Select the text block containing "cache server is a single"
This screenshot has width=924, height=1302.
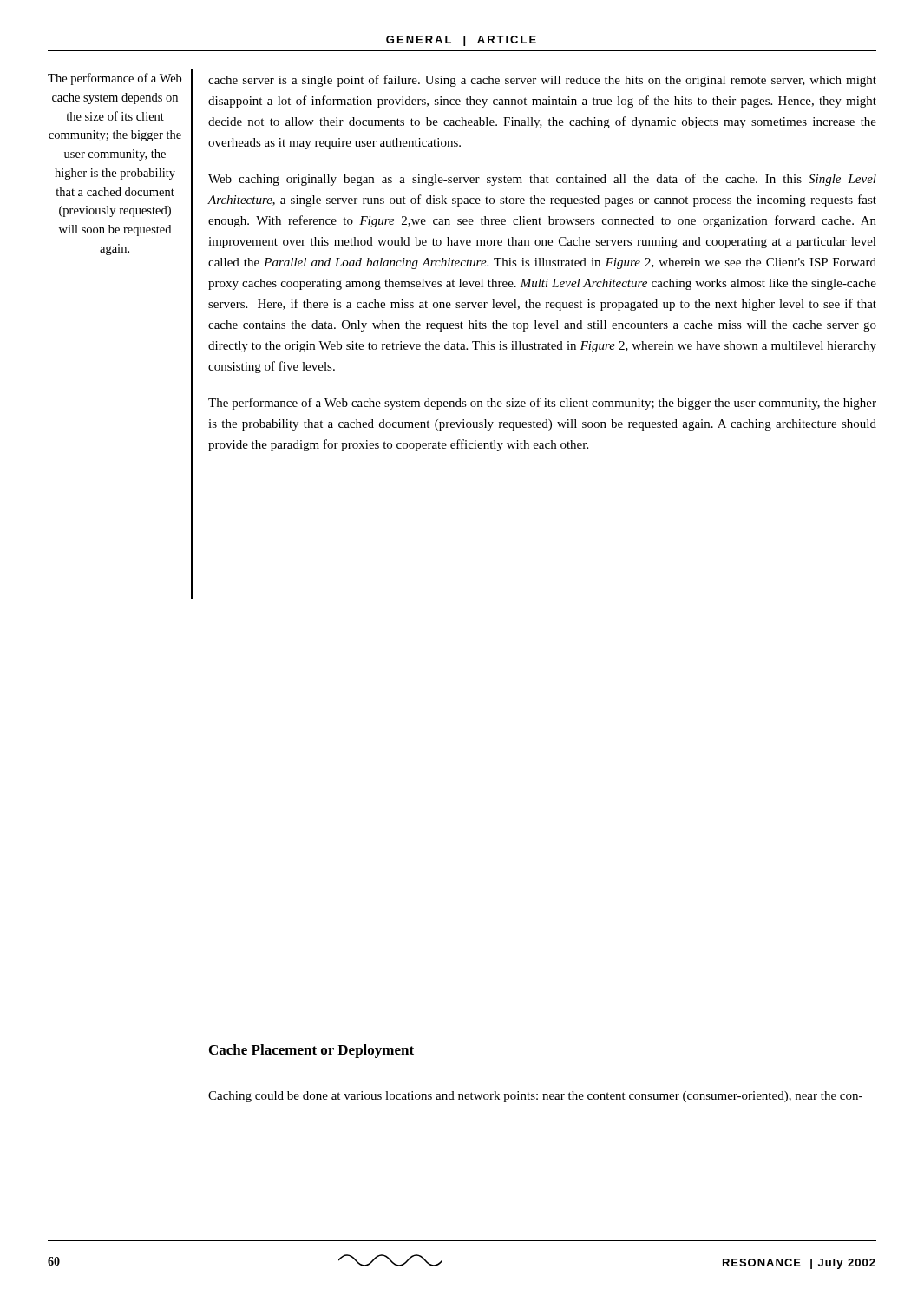pyautogui.click(x=542, y=111)
